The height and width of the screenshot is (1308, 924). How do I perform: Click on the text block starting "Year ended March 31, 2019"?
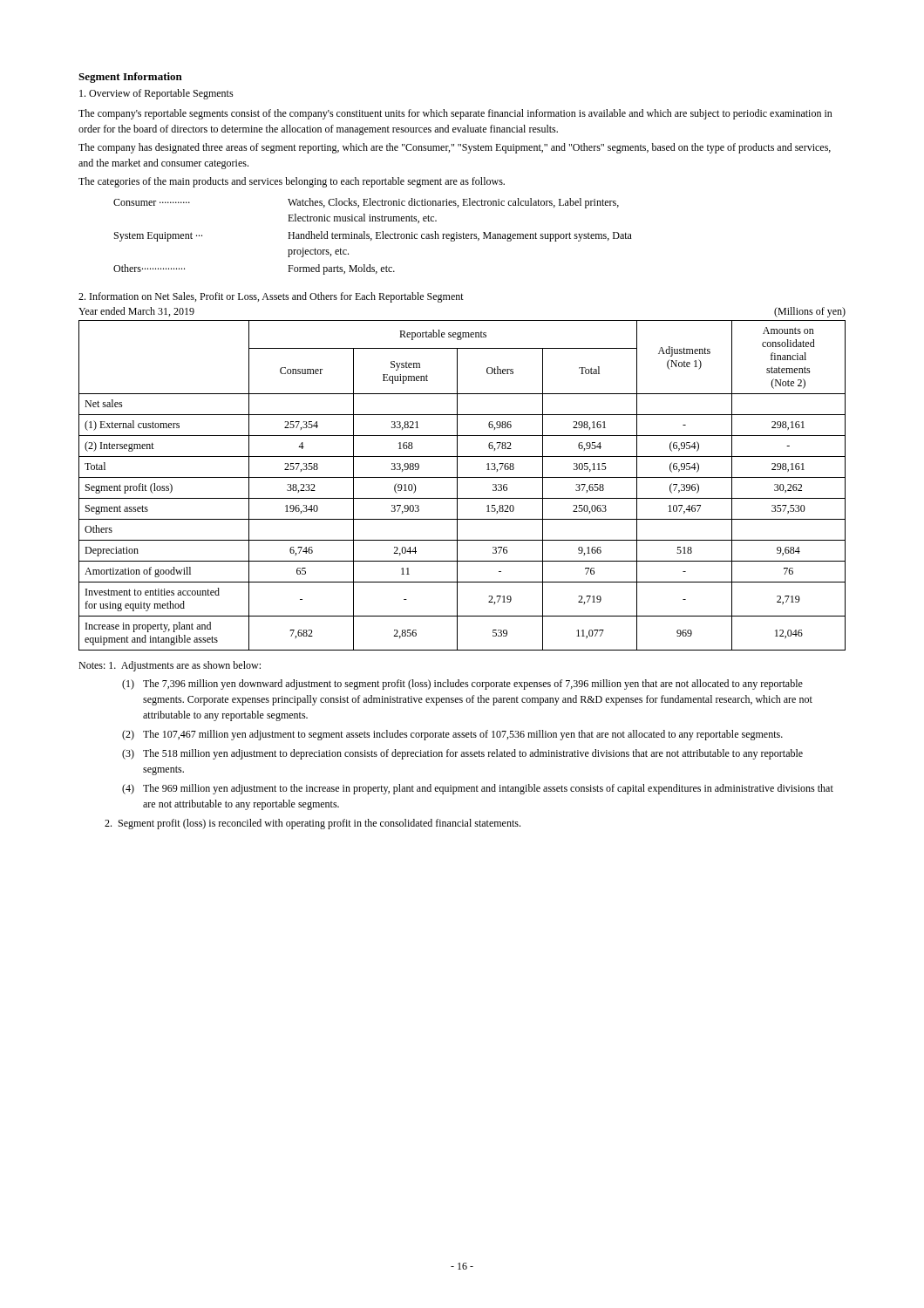point(136,311)
